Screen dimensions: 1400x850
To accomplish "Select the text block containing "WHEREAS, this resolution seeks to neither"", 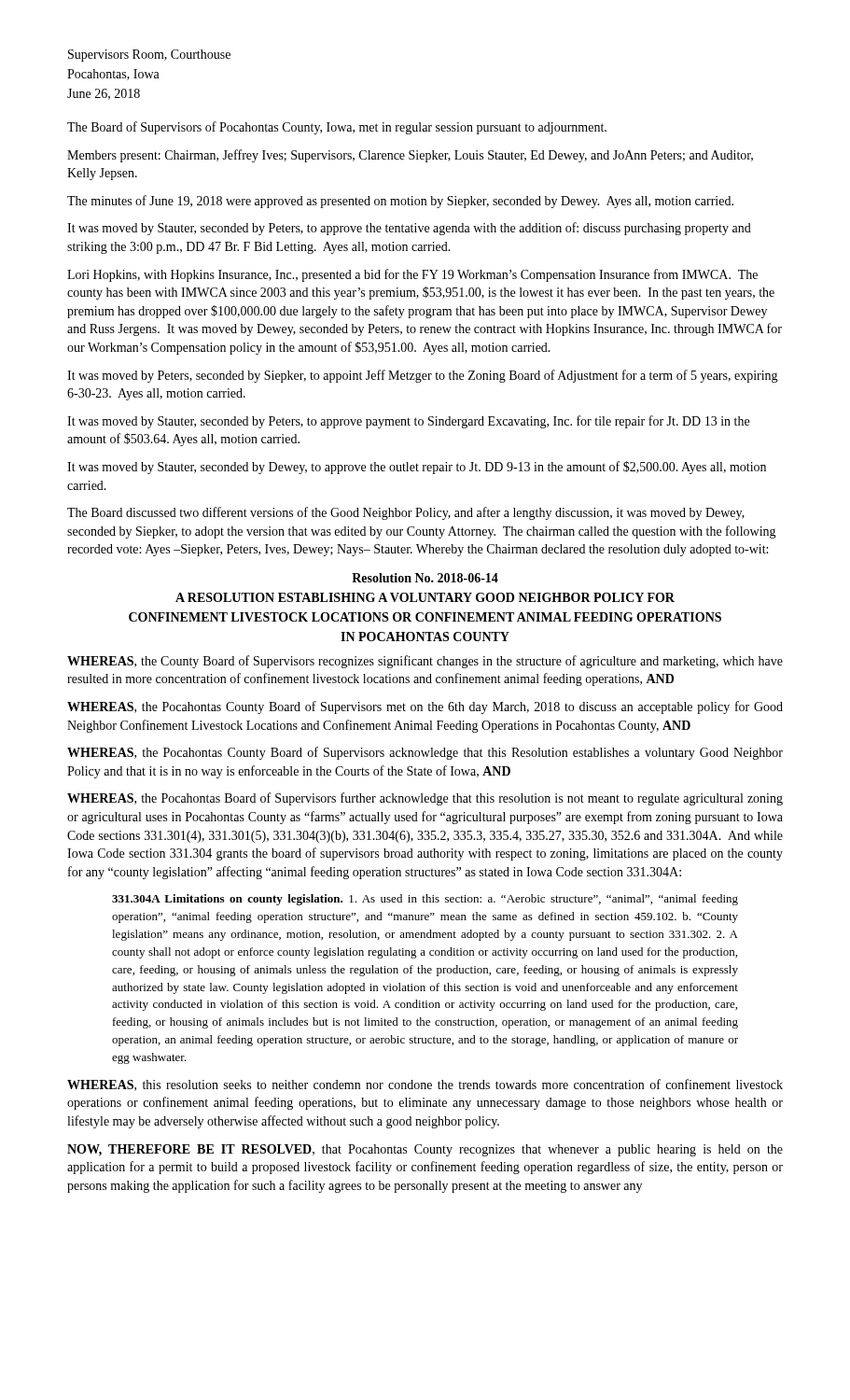I will coord(425,1103).
